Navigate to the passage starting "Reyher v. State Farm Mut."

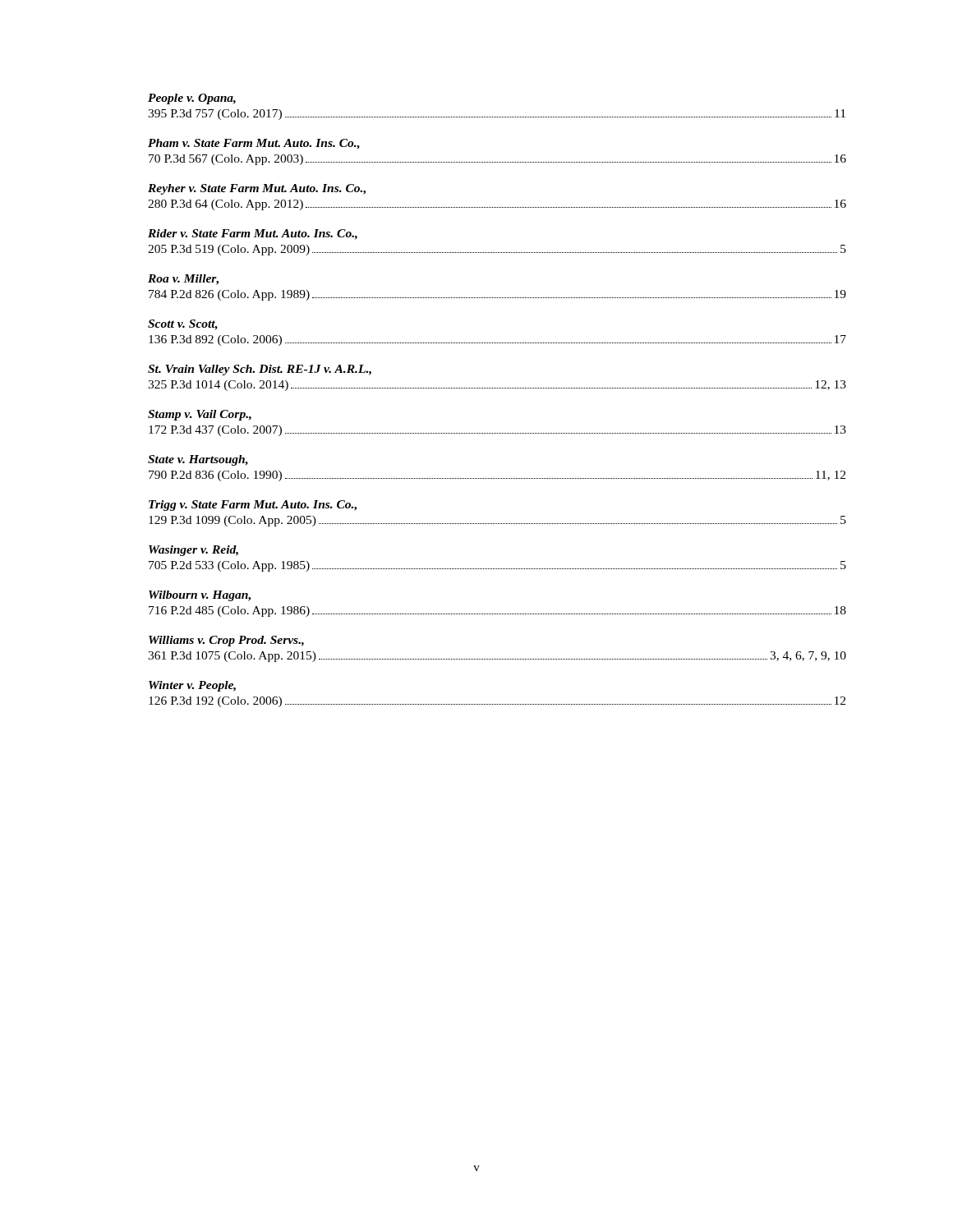click(497, 196)
